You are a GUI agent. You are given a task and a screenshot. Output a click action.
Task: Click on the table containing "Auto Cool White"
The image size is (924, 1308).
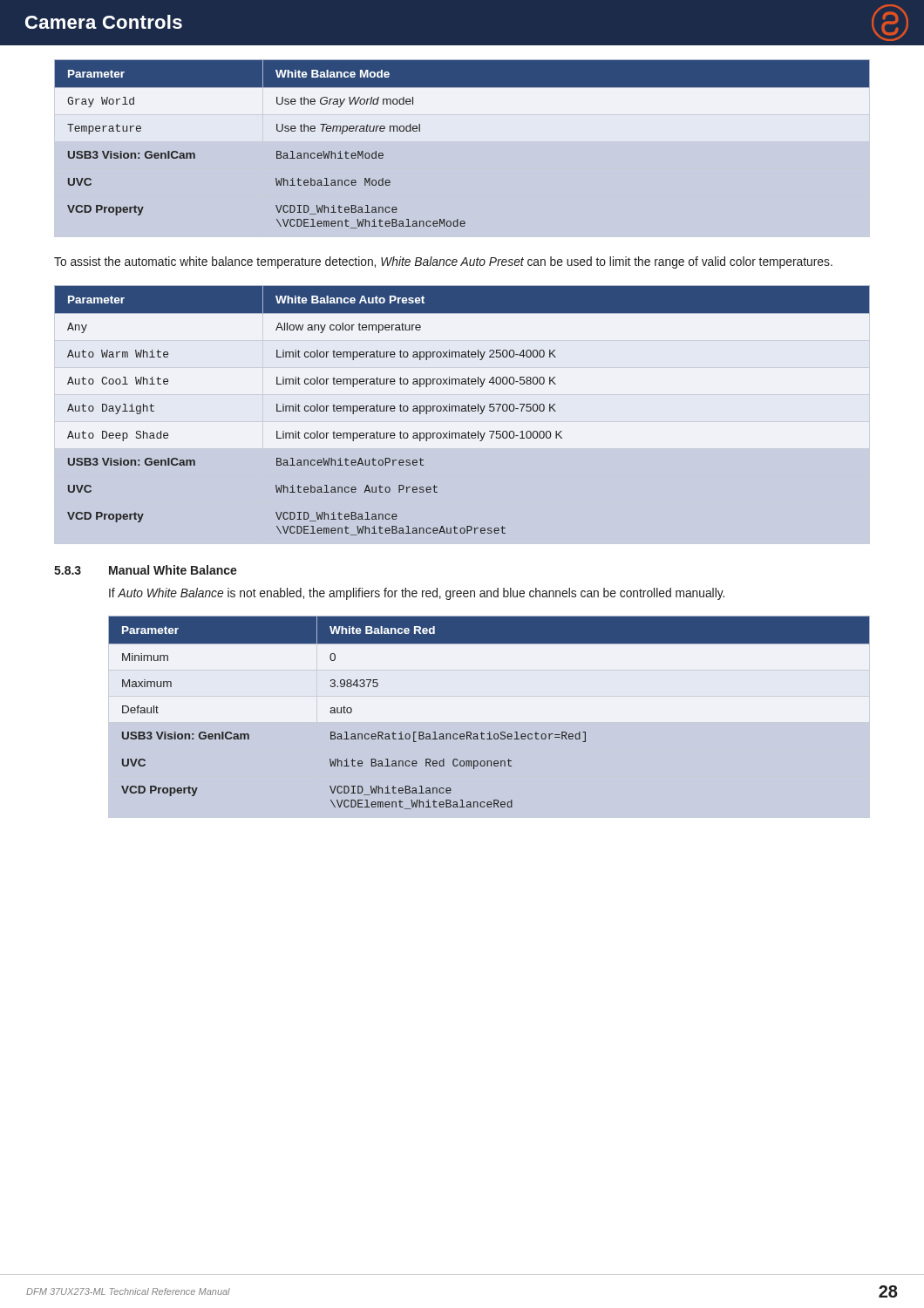tap(462, 415)
